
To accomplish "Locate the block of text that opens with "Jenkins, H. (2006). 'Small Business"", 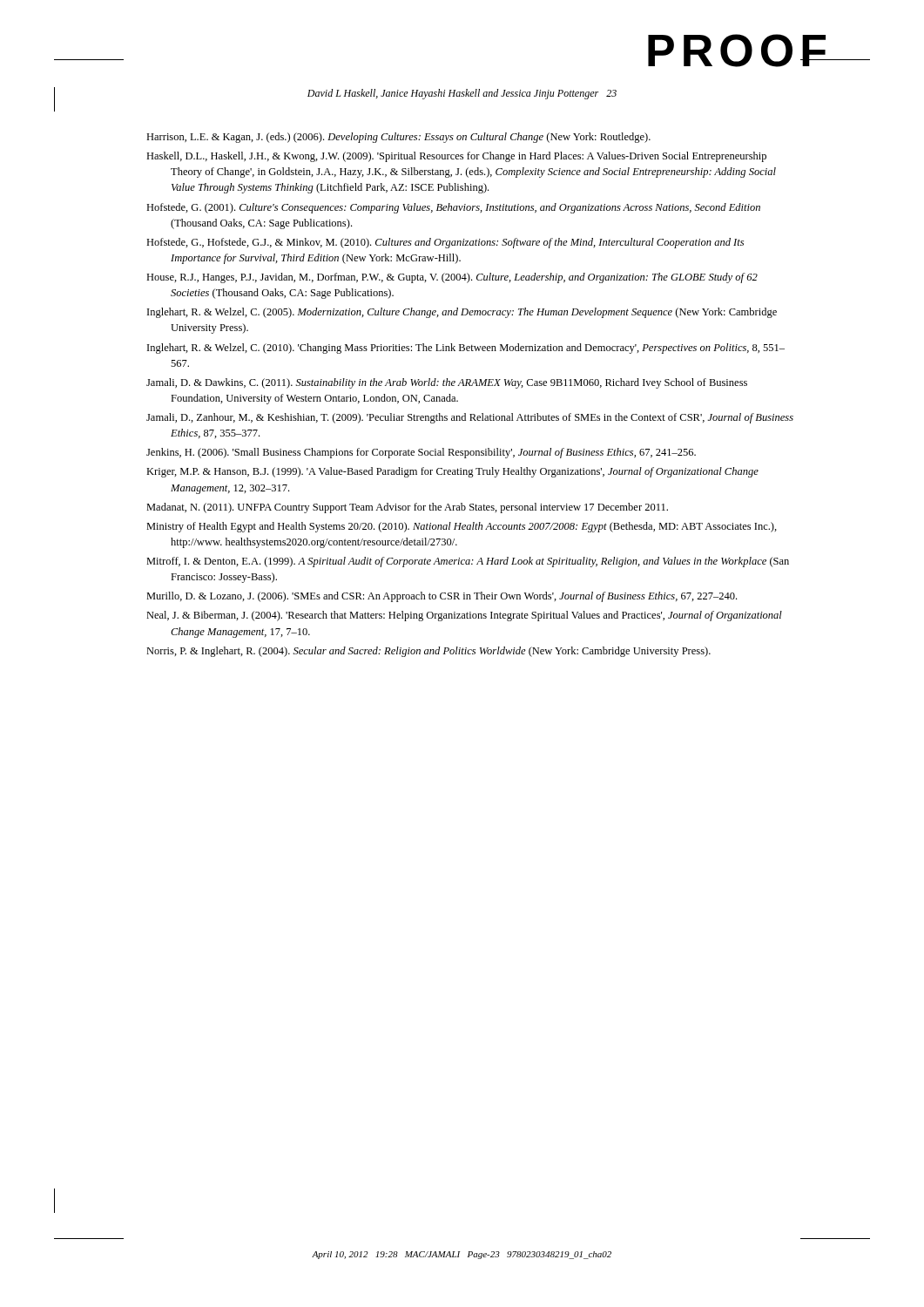I will (421, 452).
